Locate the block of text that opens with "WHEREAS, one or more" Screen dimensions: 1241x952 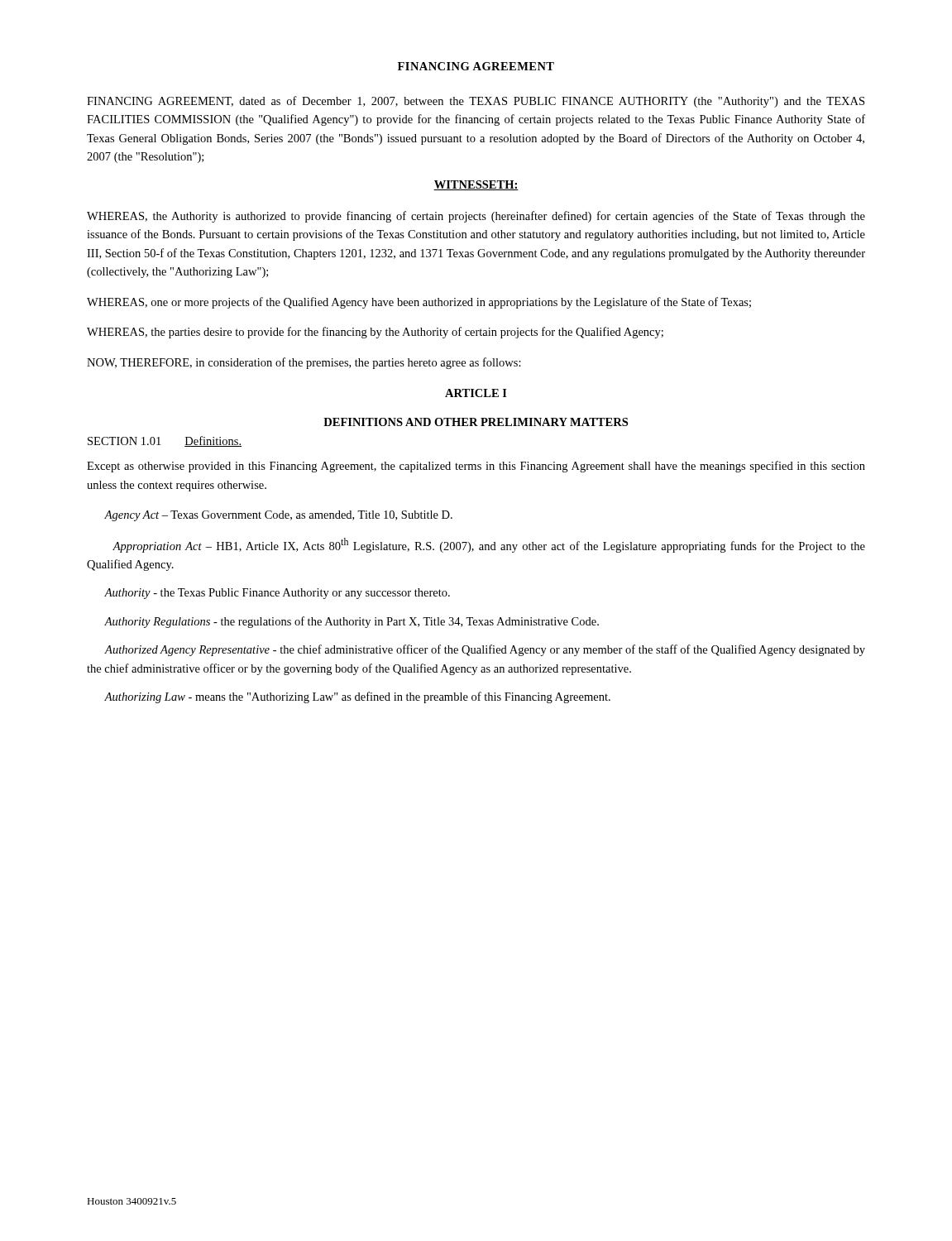pos(419,302)
